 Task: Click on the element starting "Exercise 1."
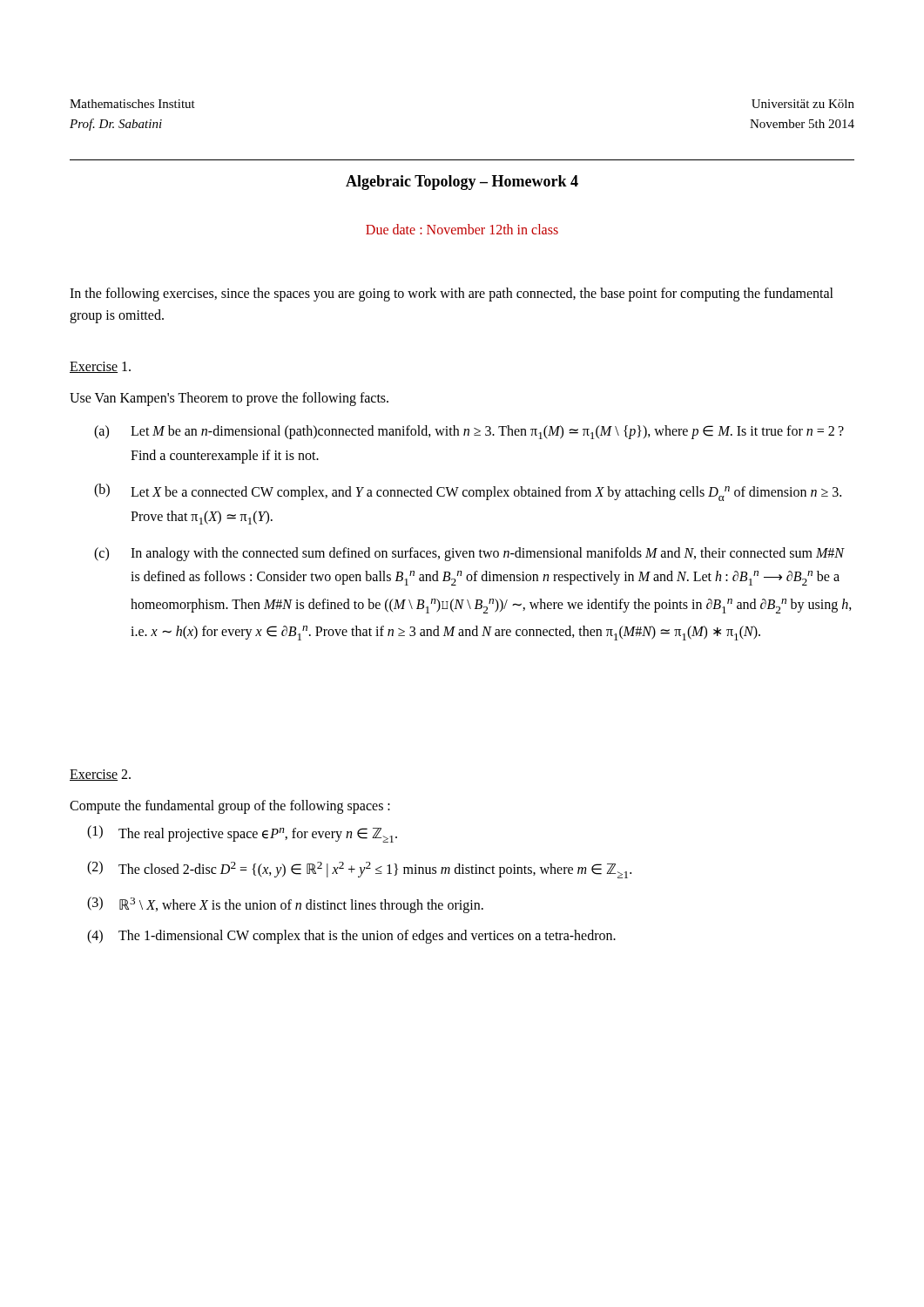point(101,366)
